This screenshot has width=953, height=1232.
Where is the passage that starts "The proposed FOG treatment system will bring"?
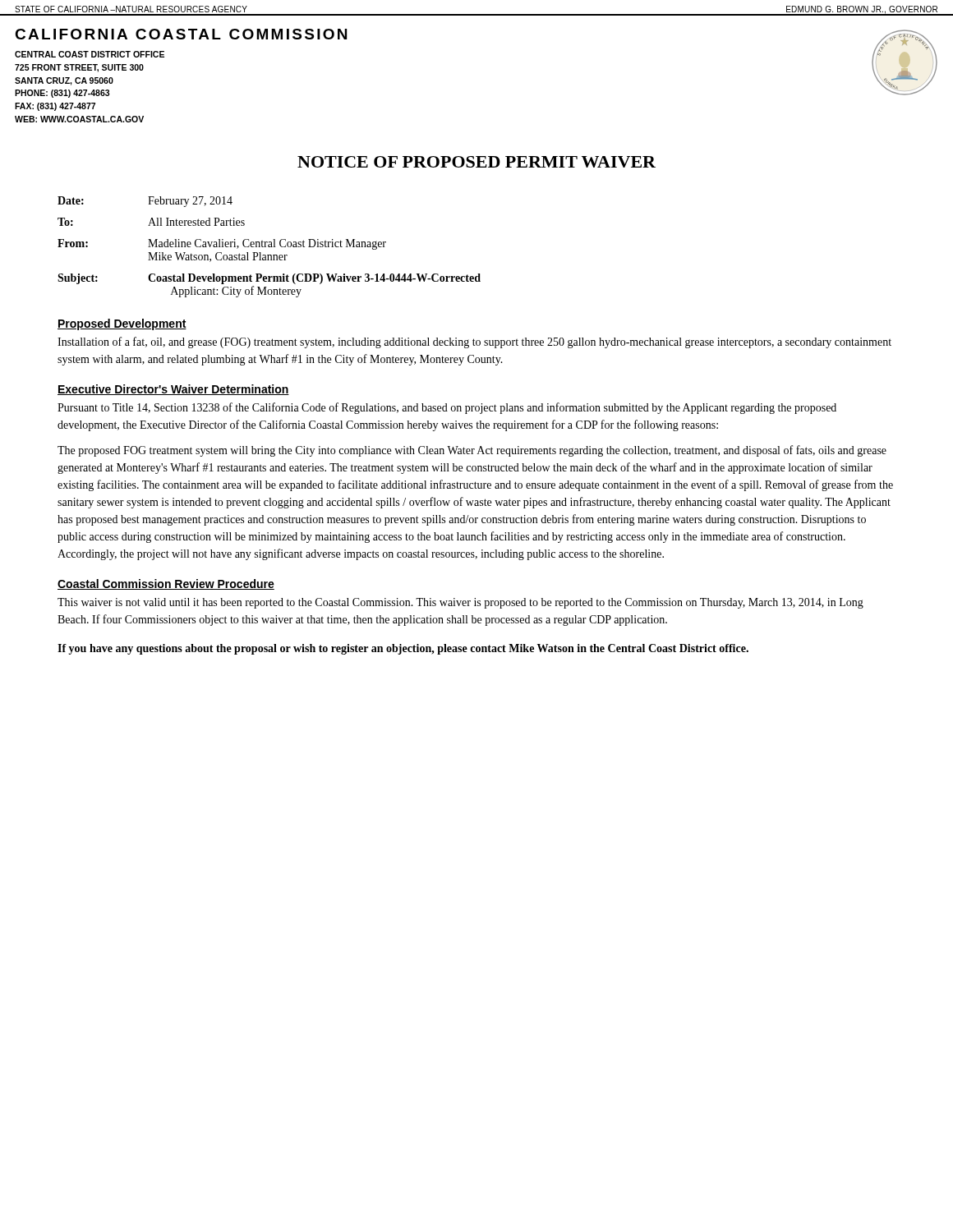[475, 502]
